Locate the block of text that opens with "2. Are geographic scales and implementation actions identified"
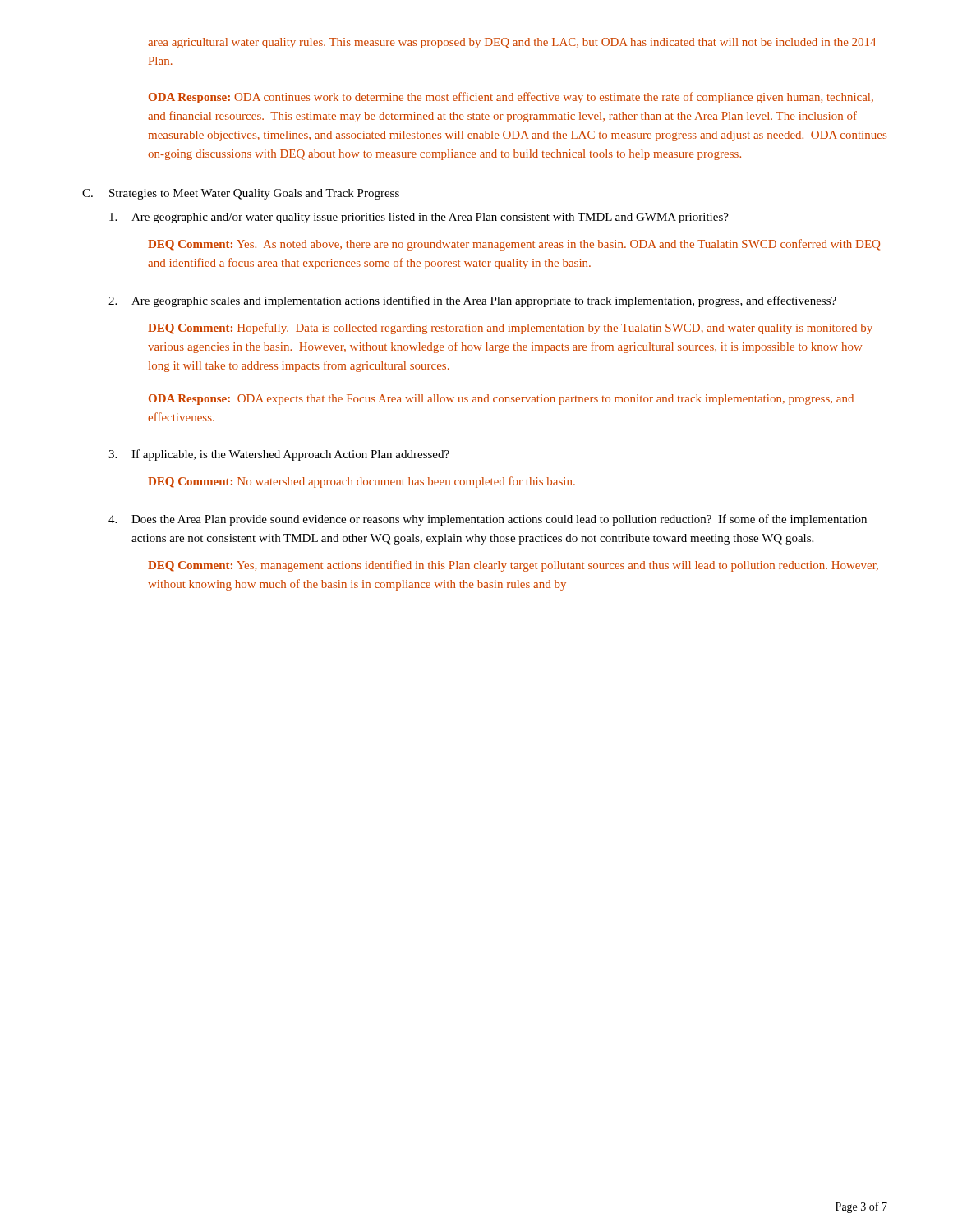 pos(472,301)
